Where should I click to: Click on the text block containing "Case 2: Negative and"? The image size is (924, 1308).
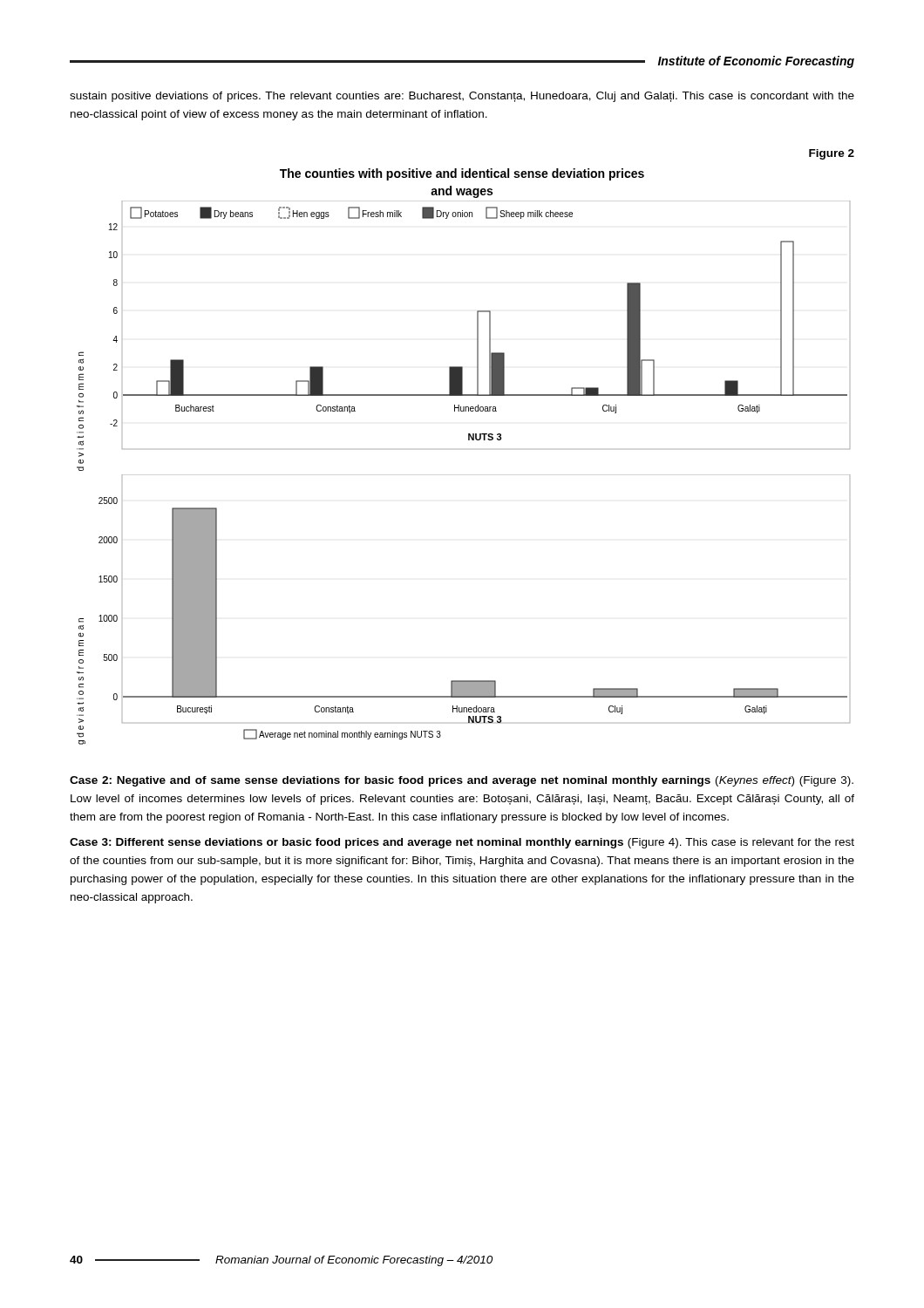[462, 839]
